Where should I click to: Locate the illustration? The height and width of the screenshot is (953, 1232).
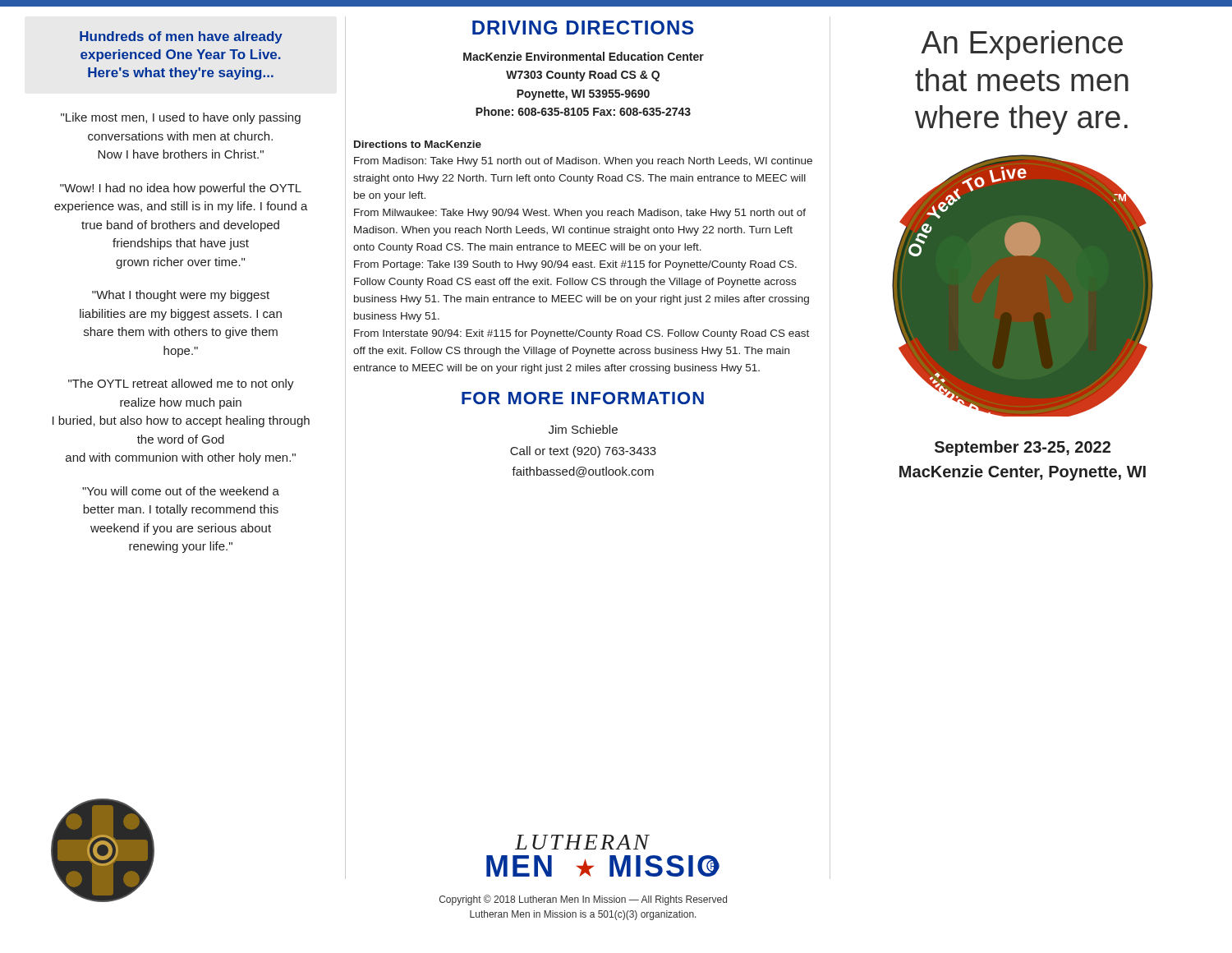click(1023, 287)
